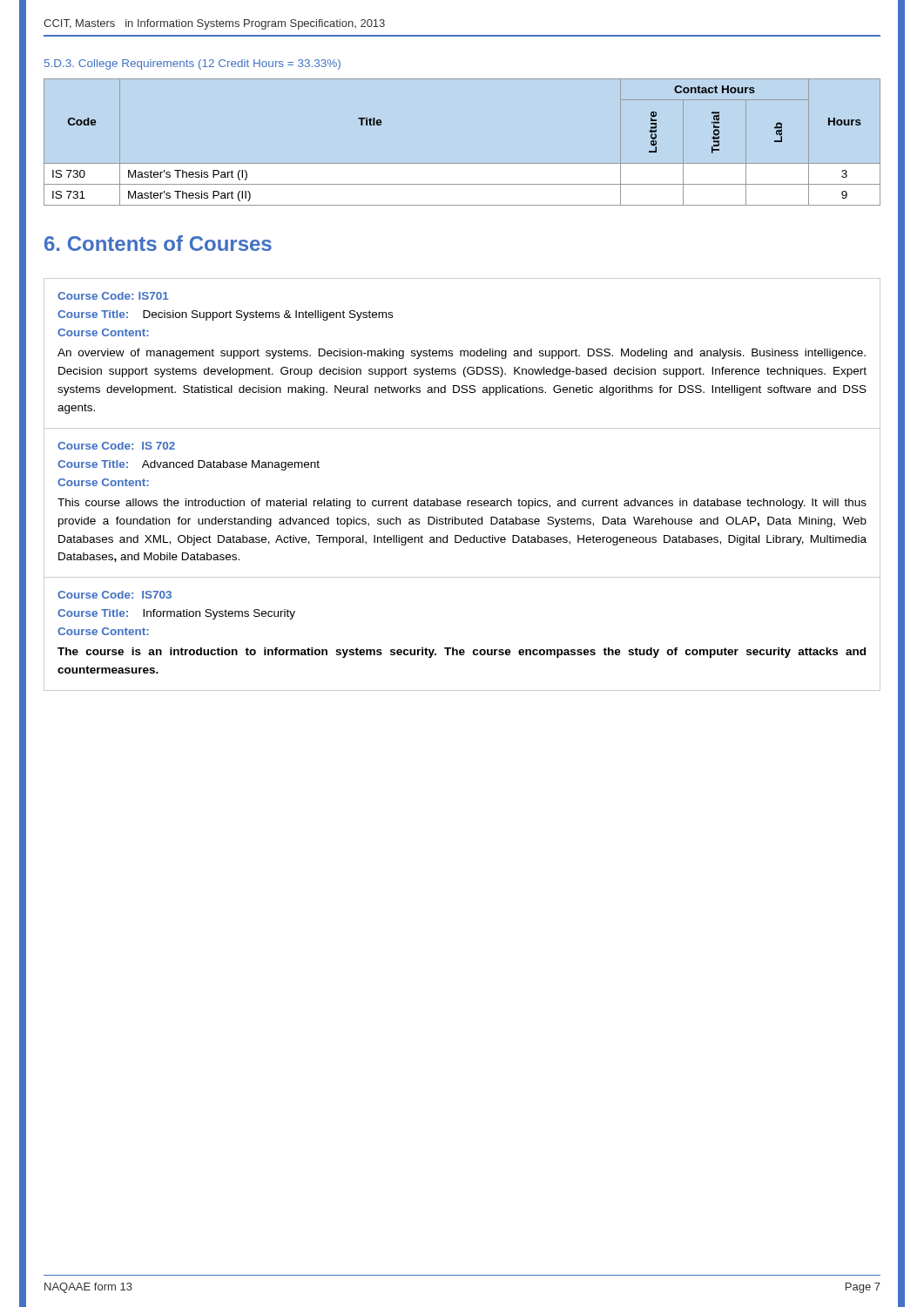The width and height of the screenshot is (924, 1307).
Task: Point to "Course Code:IS701"
Action: click(113, 296)
